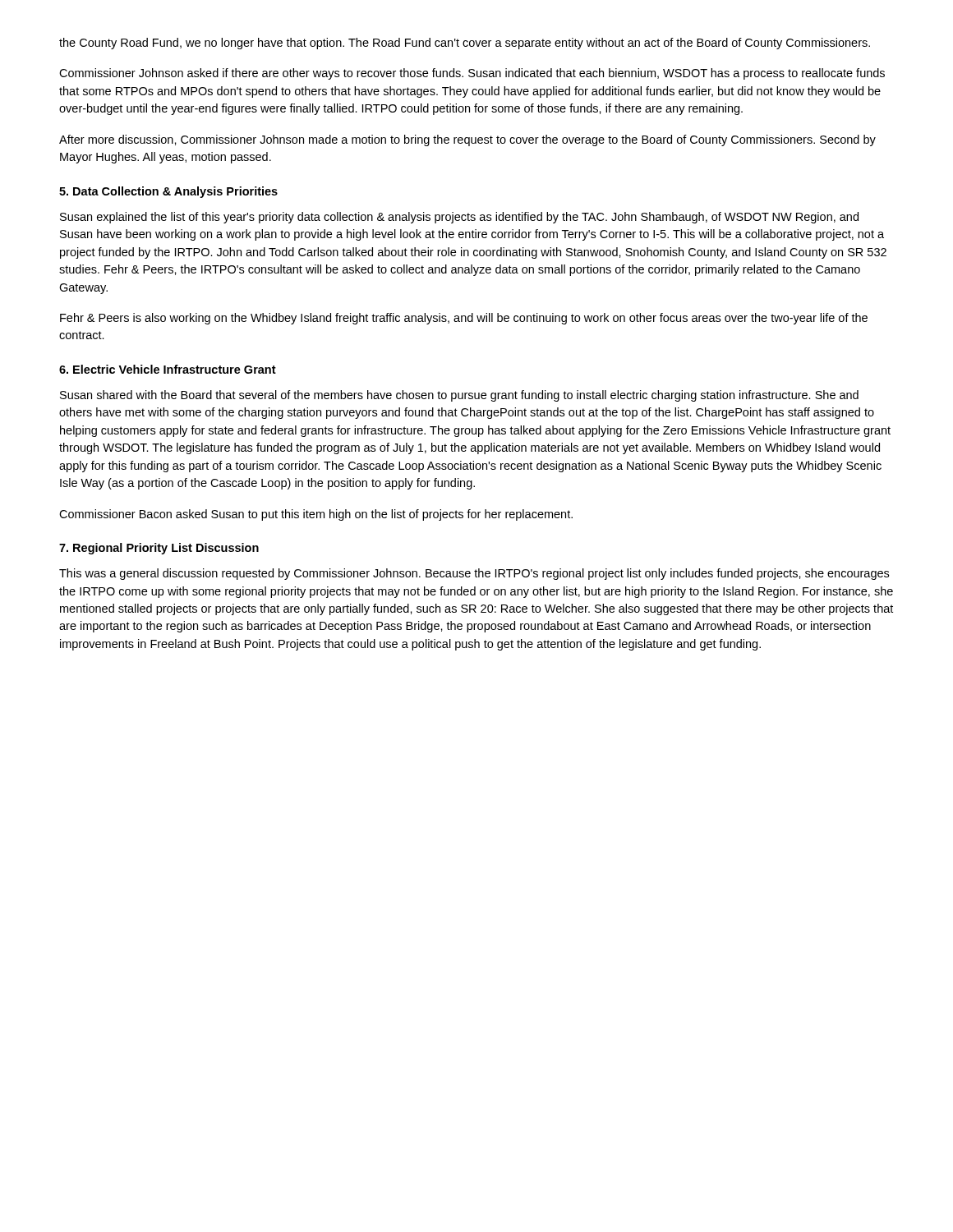Image resolution: width=953 pixels, height=1232 pixels.
Task: Find the block on this page that starts "Susan shared with the Board that several"
Action: 475,439
